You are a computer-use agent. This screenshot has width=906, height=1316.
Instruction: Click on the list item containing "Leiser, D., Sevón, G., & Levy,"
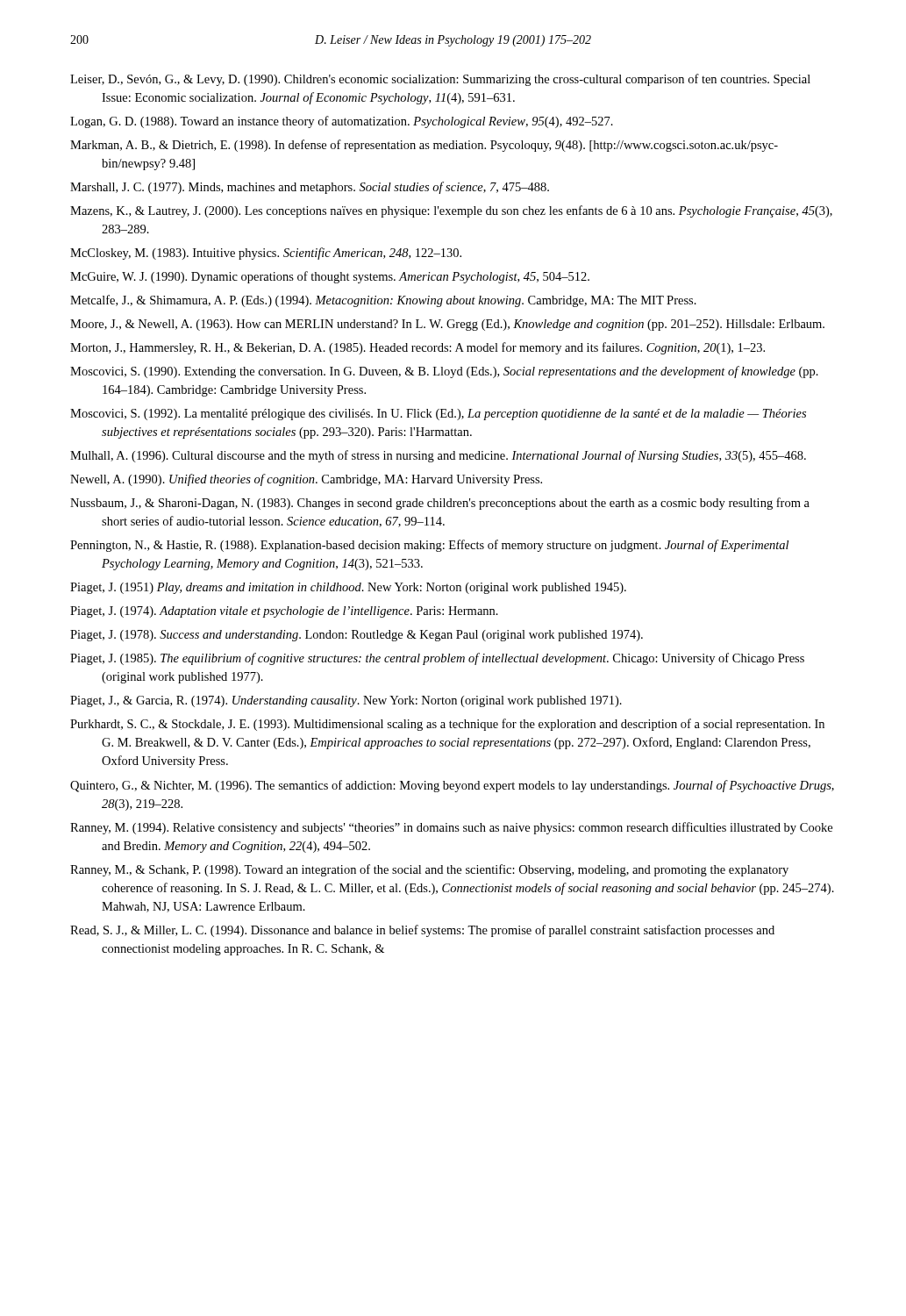[x=440, y=88]
